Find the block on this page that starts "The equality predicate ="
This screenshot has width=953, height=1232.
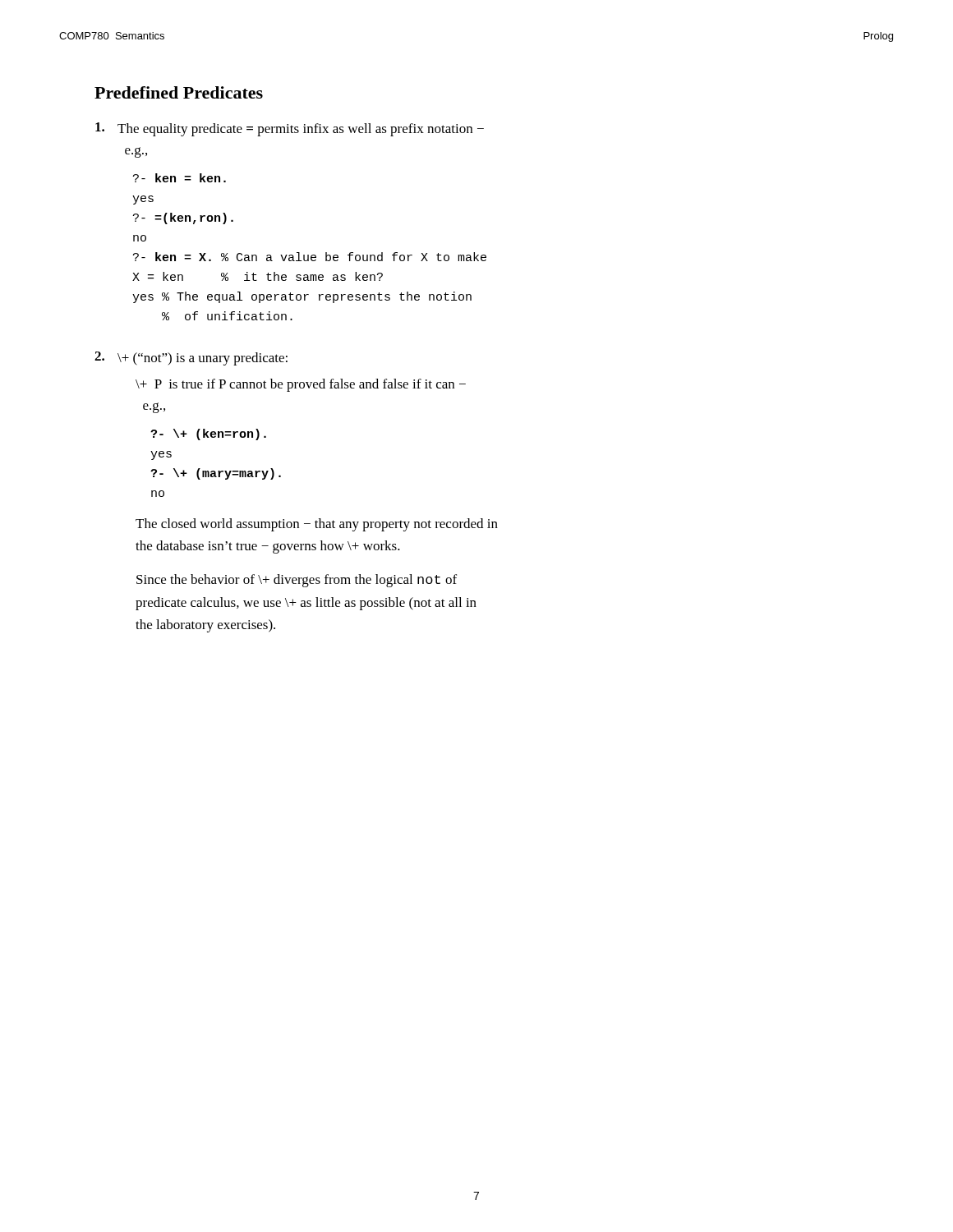[290, 129]
